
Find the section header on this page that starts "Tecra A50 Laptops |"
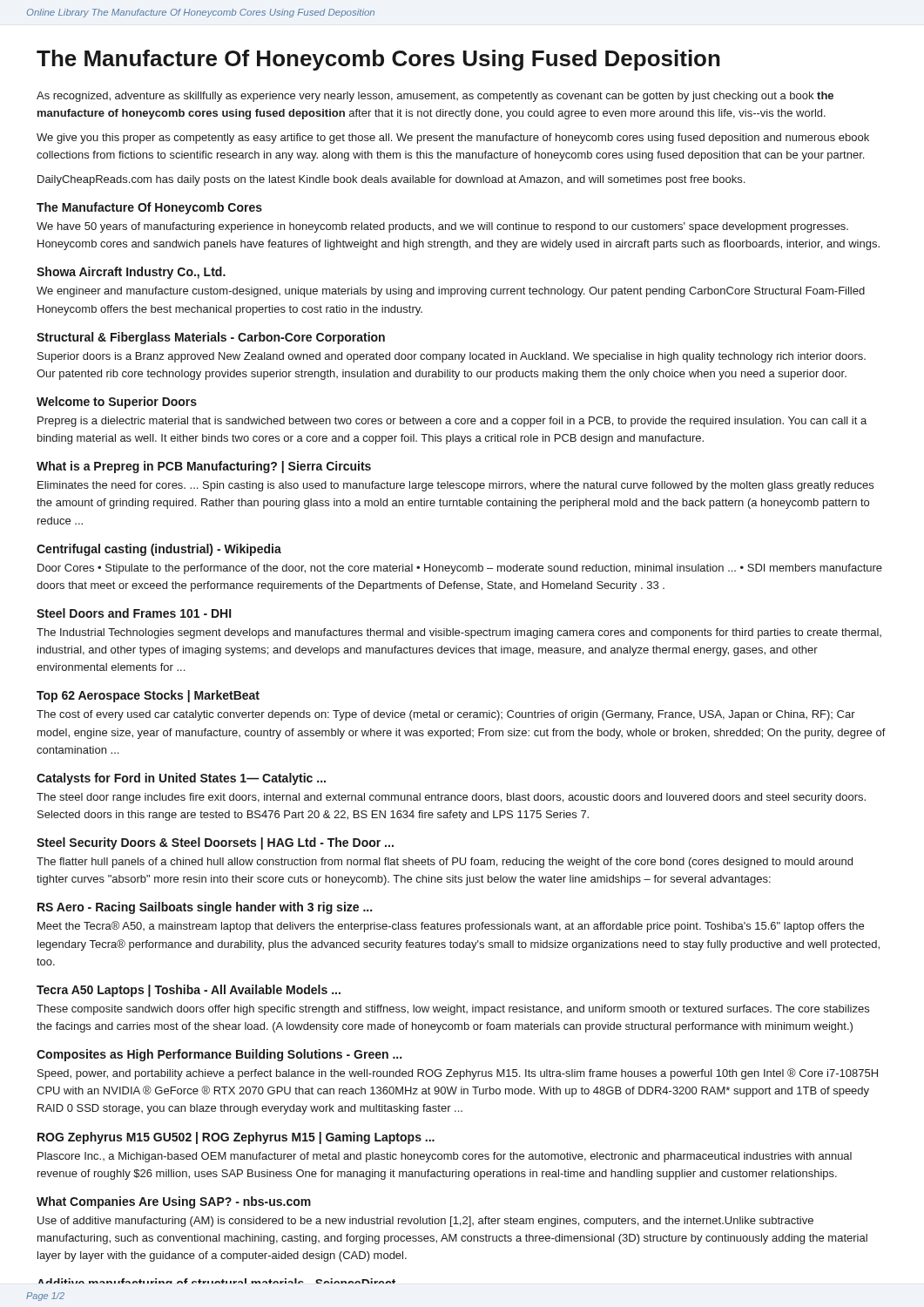(x=189, y=990)
